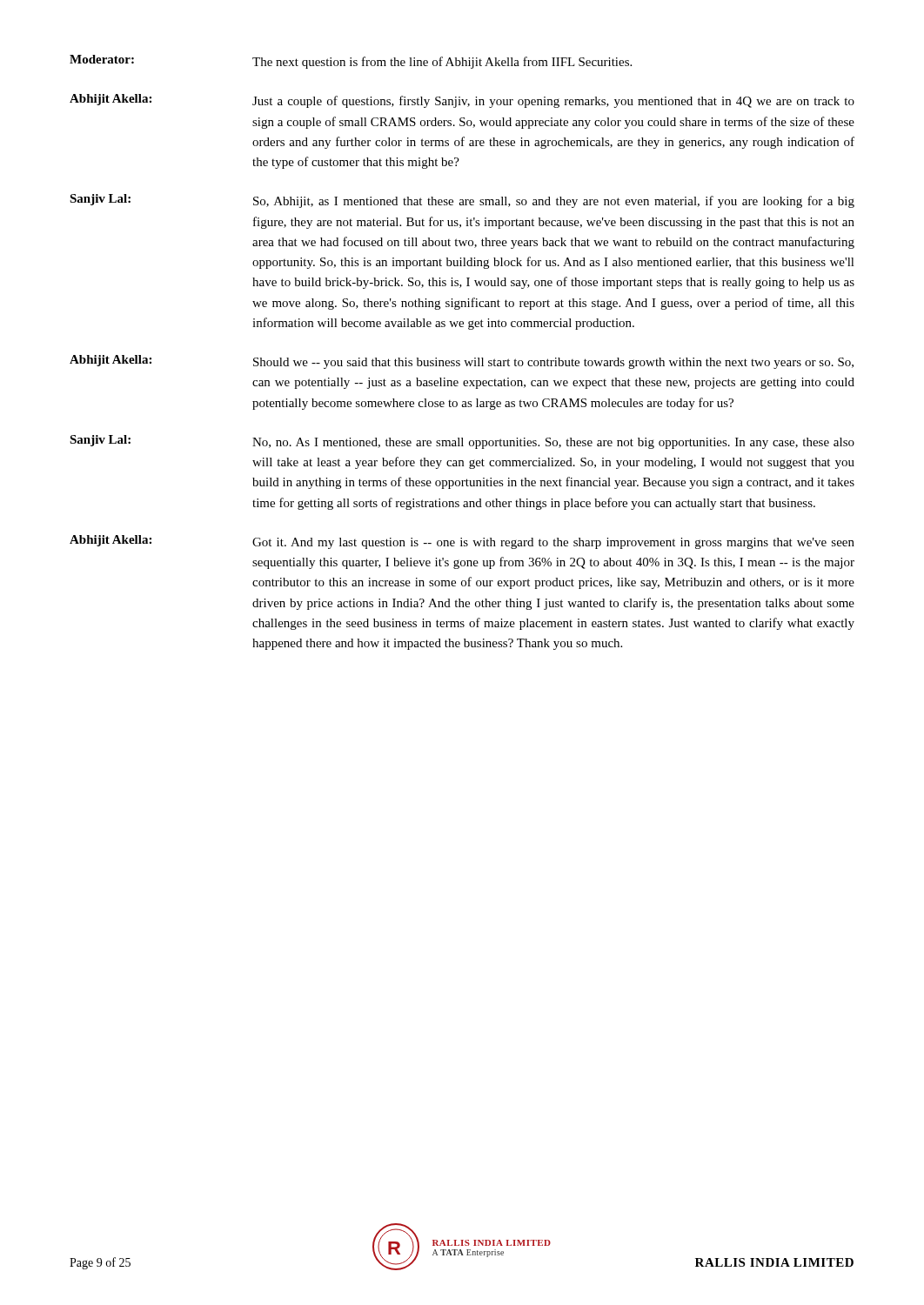
Task: Navigate to the region starting "Abhijit Akella: Should we -- you said"
Action: coord(462,383)
